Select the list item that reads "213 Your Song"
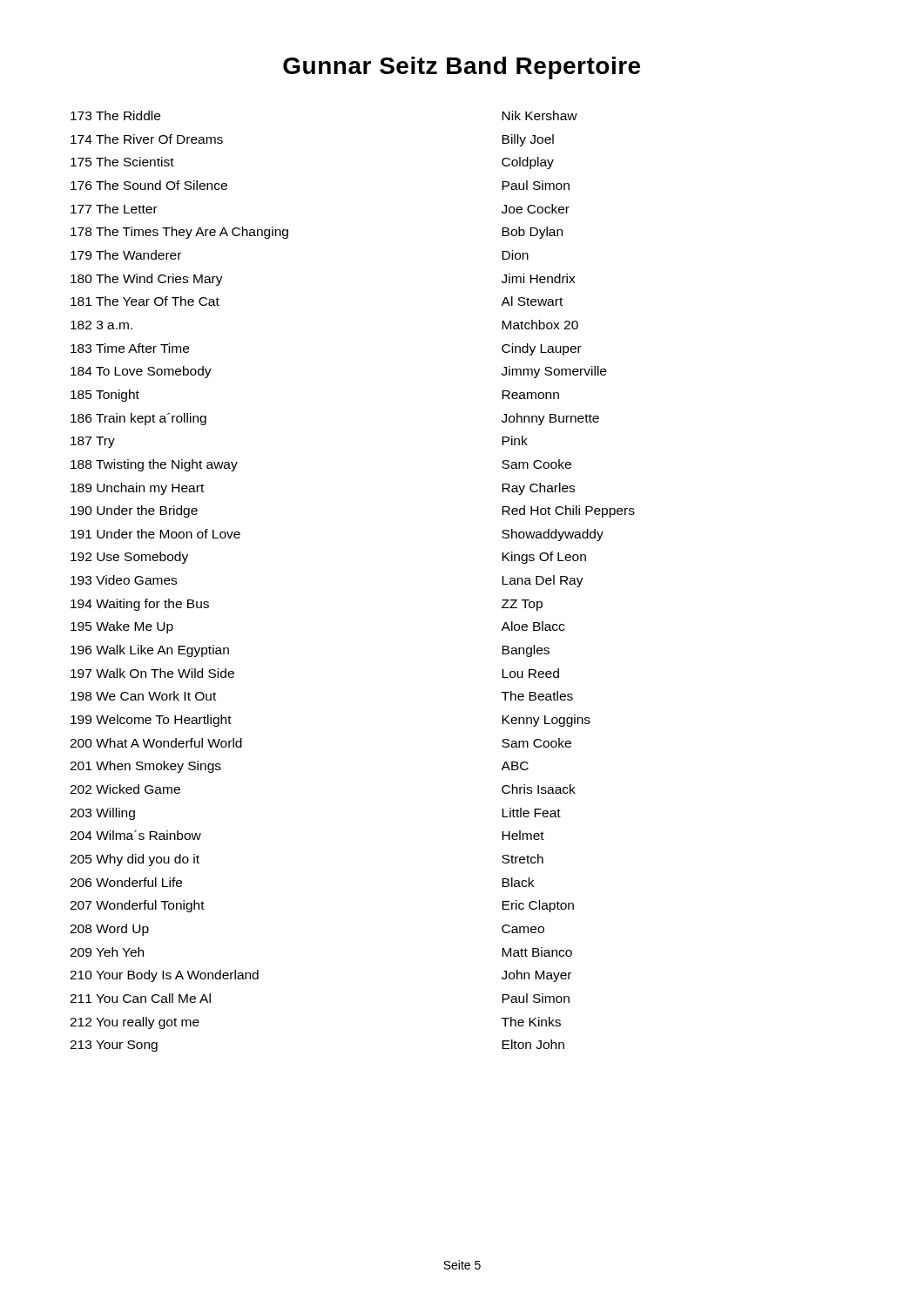The height and width of the screenshot is (1307, 924). point(114,1044)
